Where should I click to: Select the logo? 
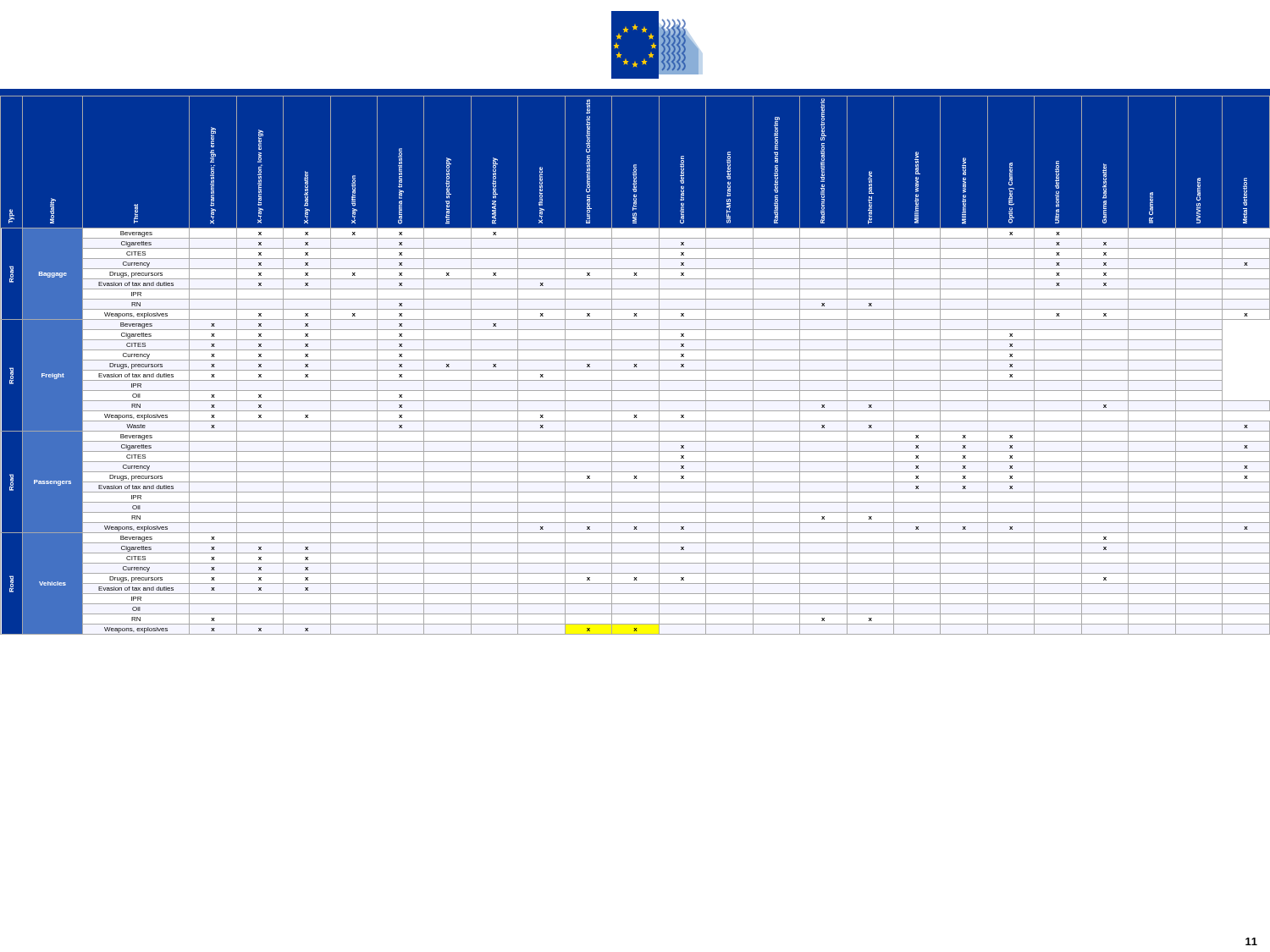(x=635, y=44)
